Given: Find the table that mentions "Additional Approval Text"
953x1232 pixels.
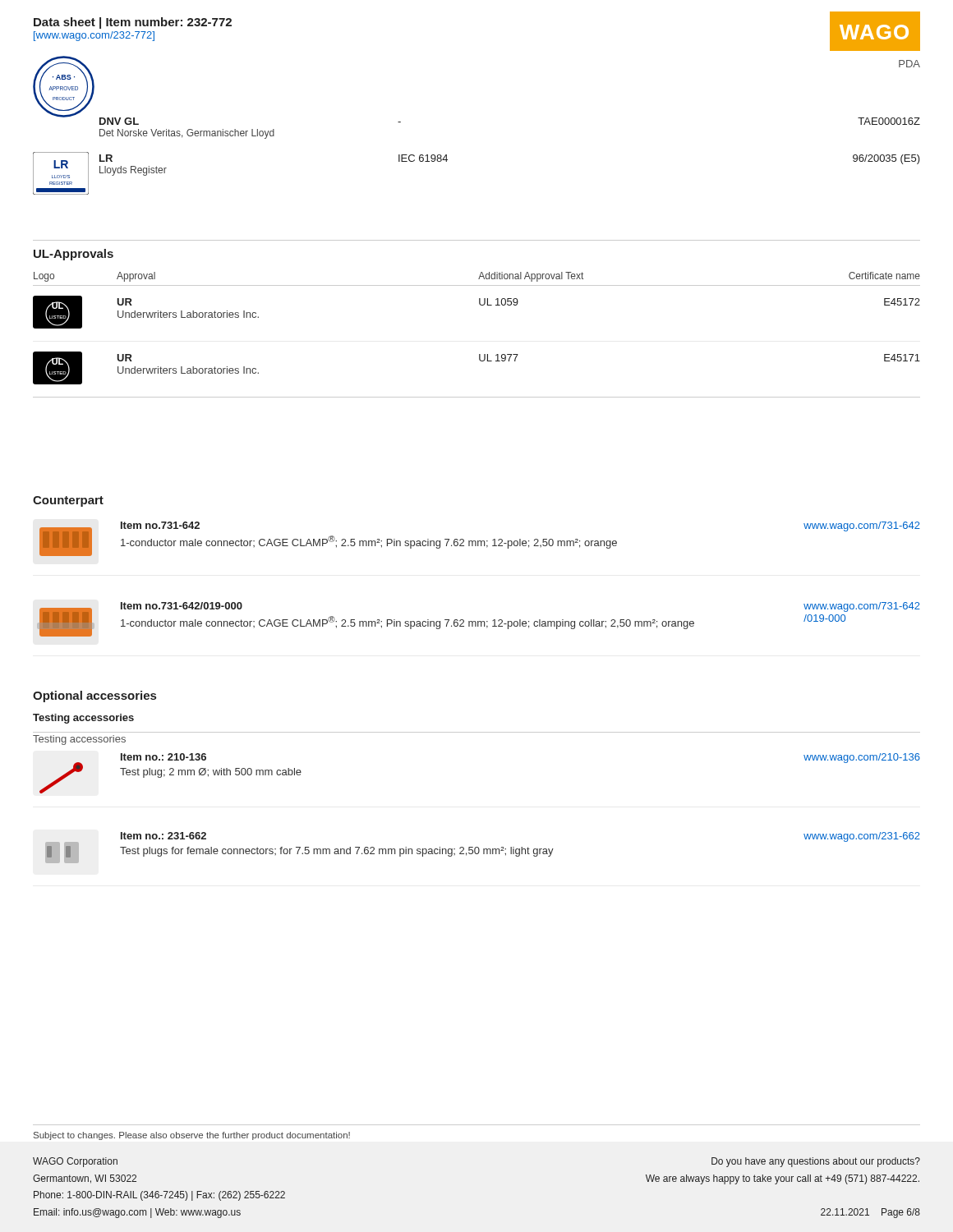Looking at the screenshot, I should pyautogui.click(x=476, y=332).
